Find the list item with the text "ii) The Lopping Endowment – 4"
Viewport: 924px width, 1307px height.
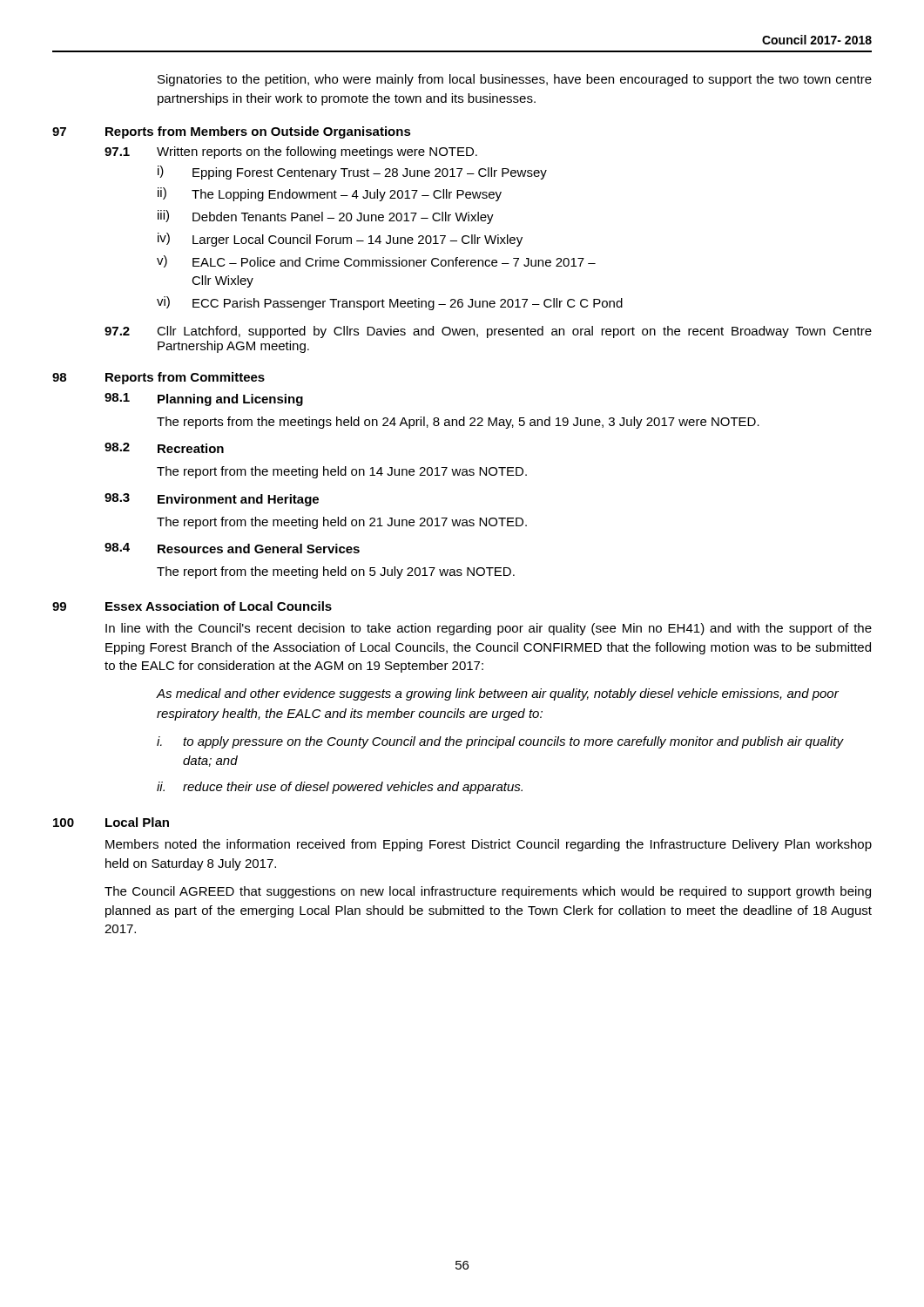330,194
